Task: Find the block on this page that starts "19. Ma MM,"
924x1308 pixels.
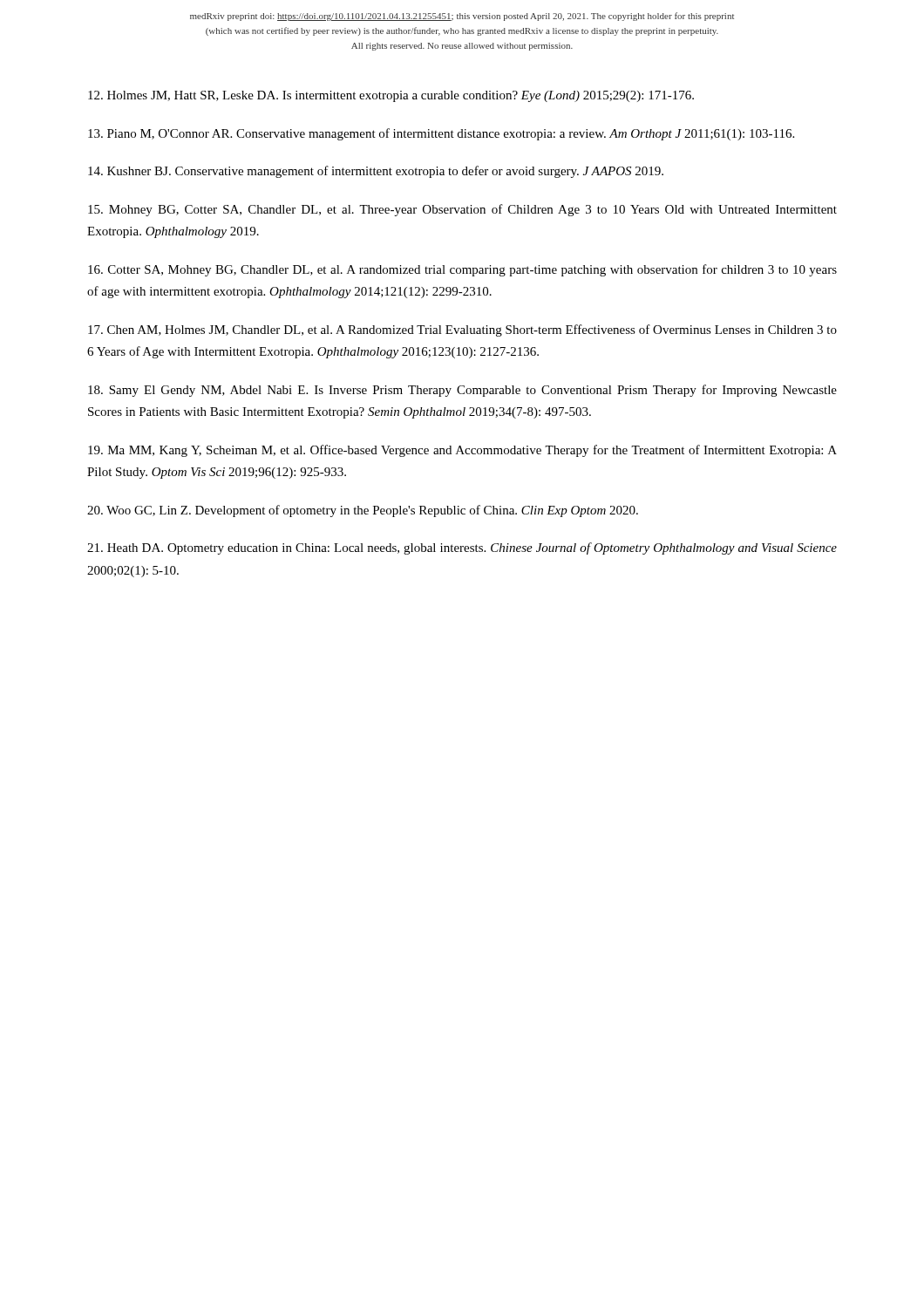Action: pyautogui.click(x=462, y=461)
